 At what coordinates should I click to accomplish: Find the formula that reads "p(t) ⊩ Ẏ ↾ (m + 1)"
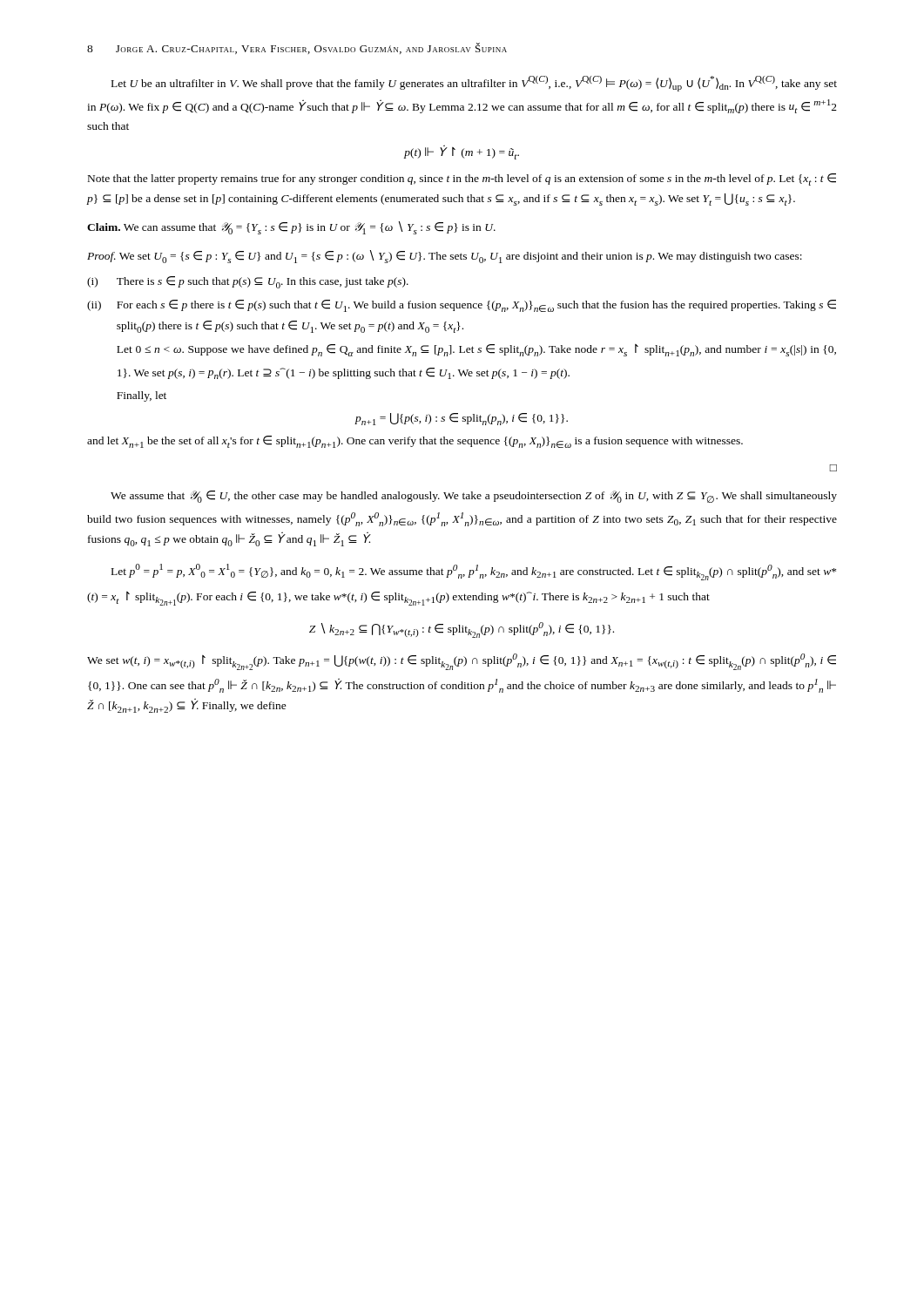462,153
